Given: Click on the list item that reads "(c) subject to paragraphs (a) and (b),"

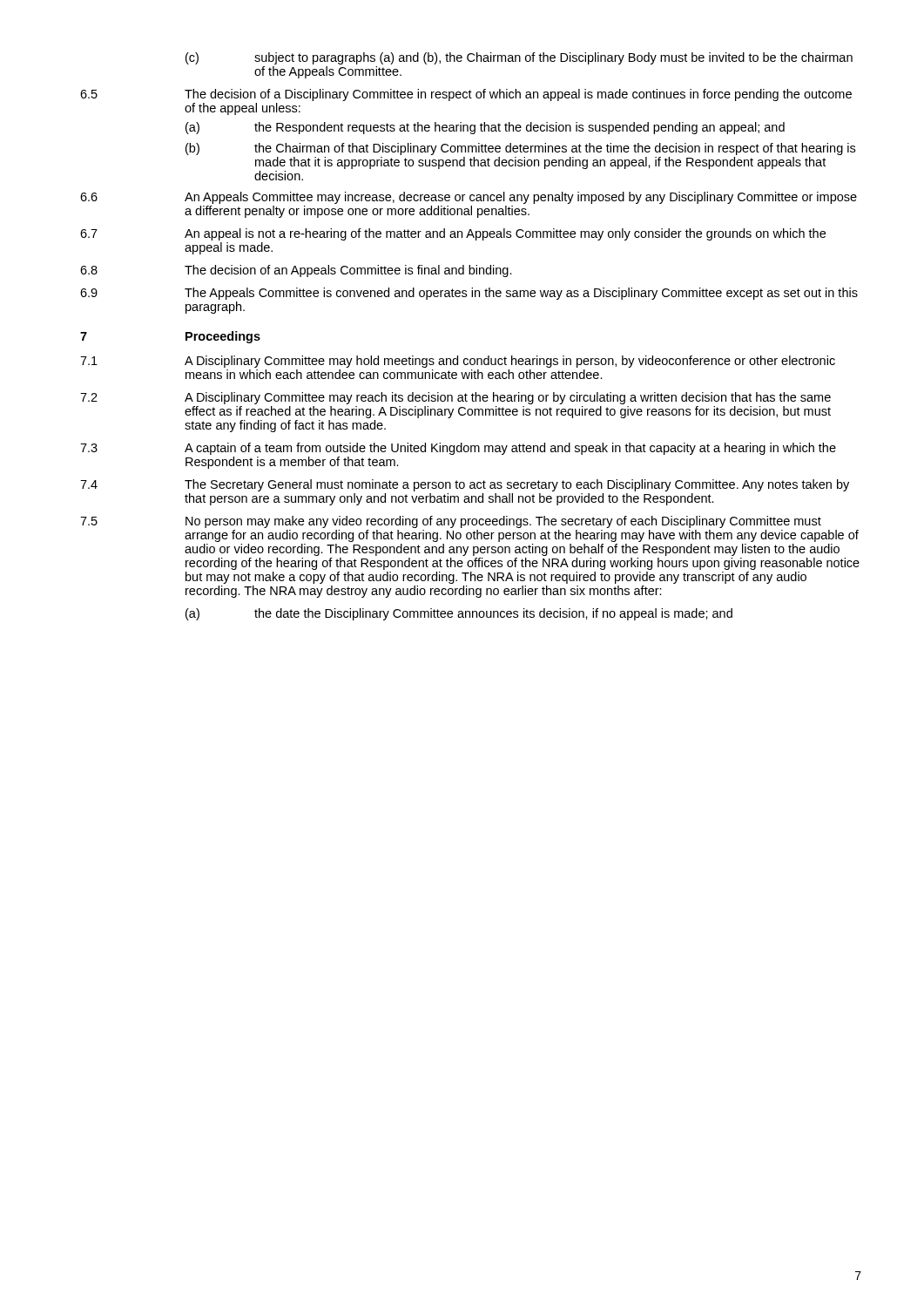Looking at the screenshot, I should (523, 65).
